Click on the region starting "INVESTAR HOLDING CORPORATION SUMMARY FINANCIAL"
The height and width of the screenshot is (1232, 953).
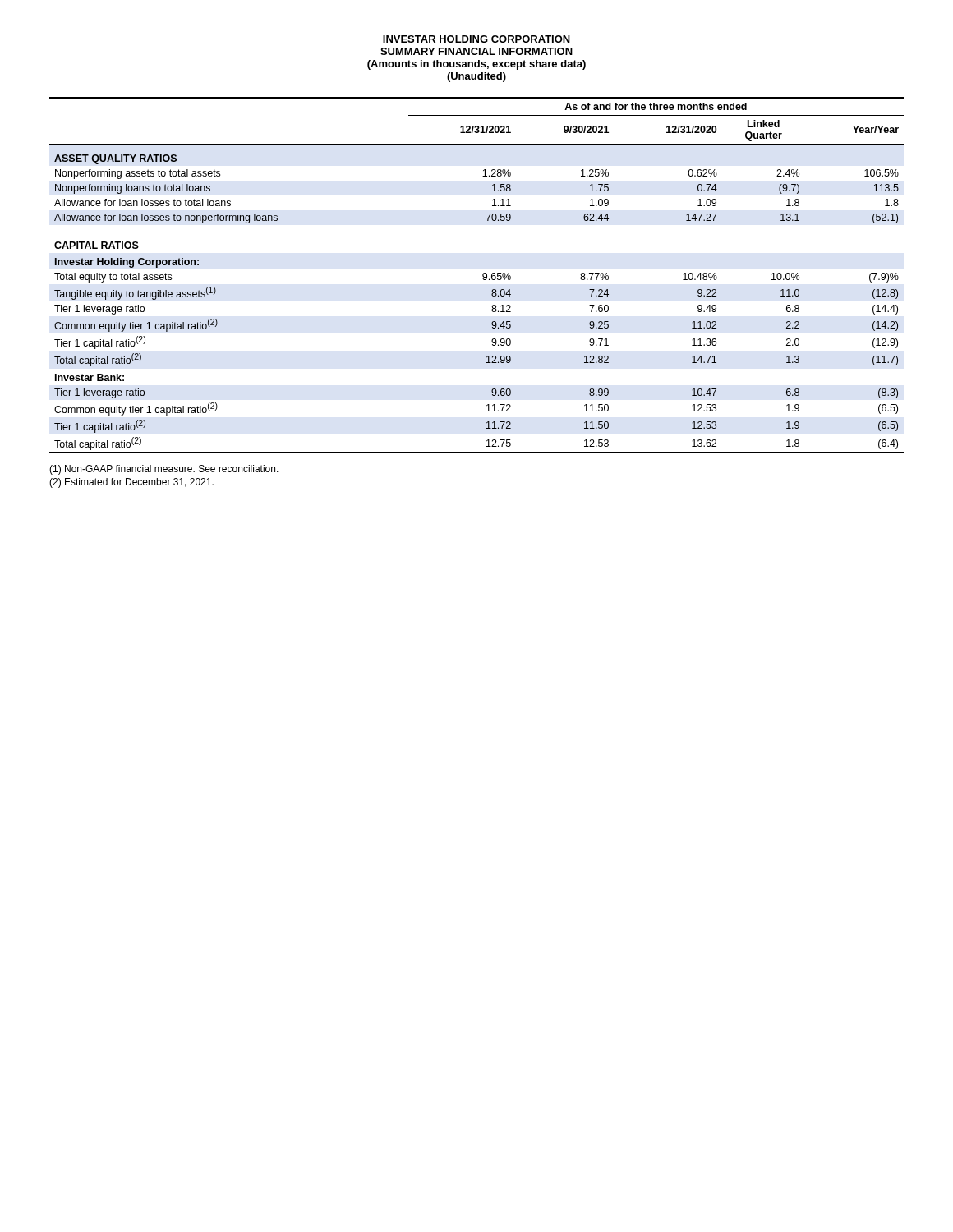coord(476,58)
